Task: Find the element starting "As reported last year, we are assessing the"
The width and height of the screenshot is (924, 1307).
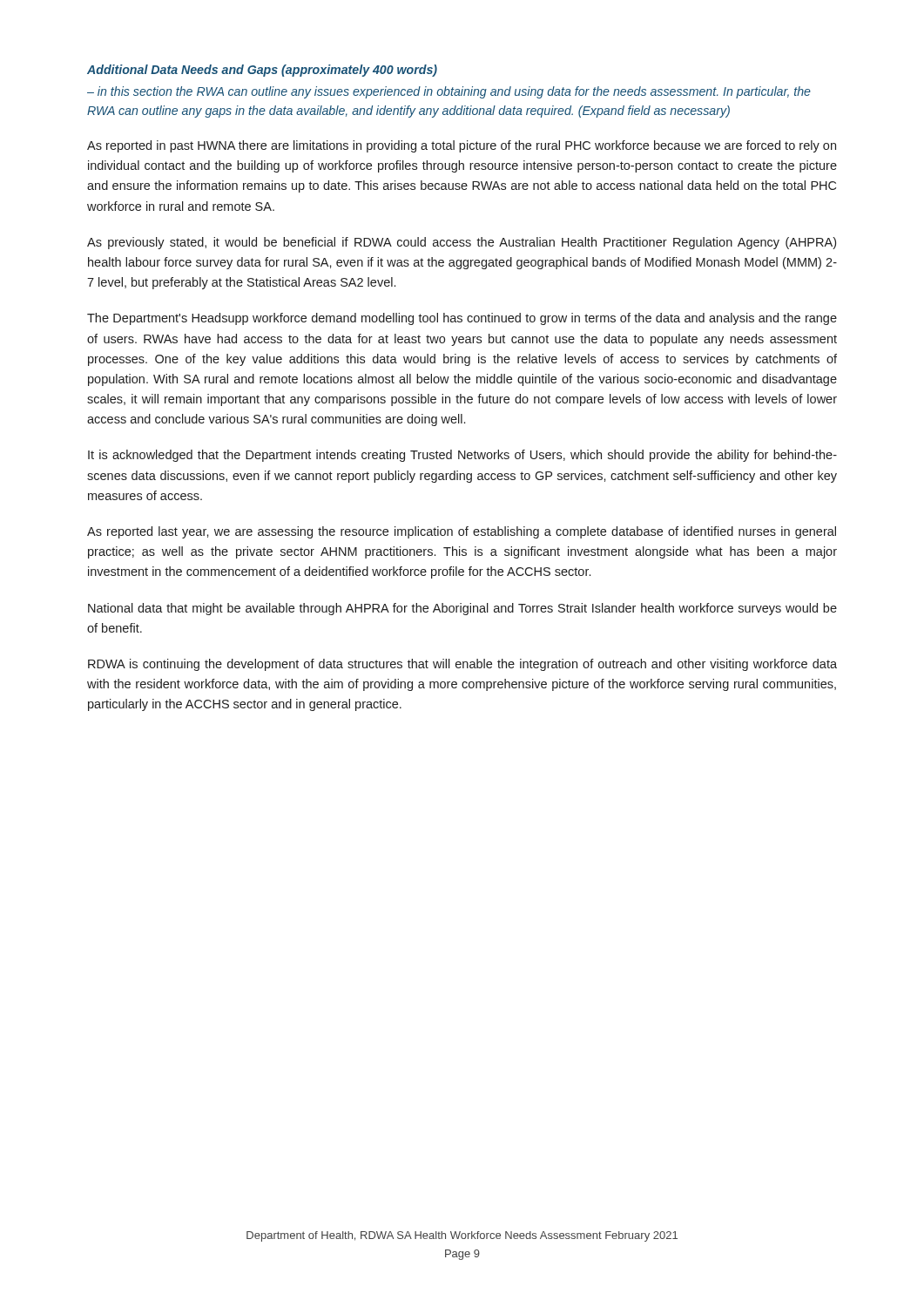Action: [462, 552]
